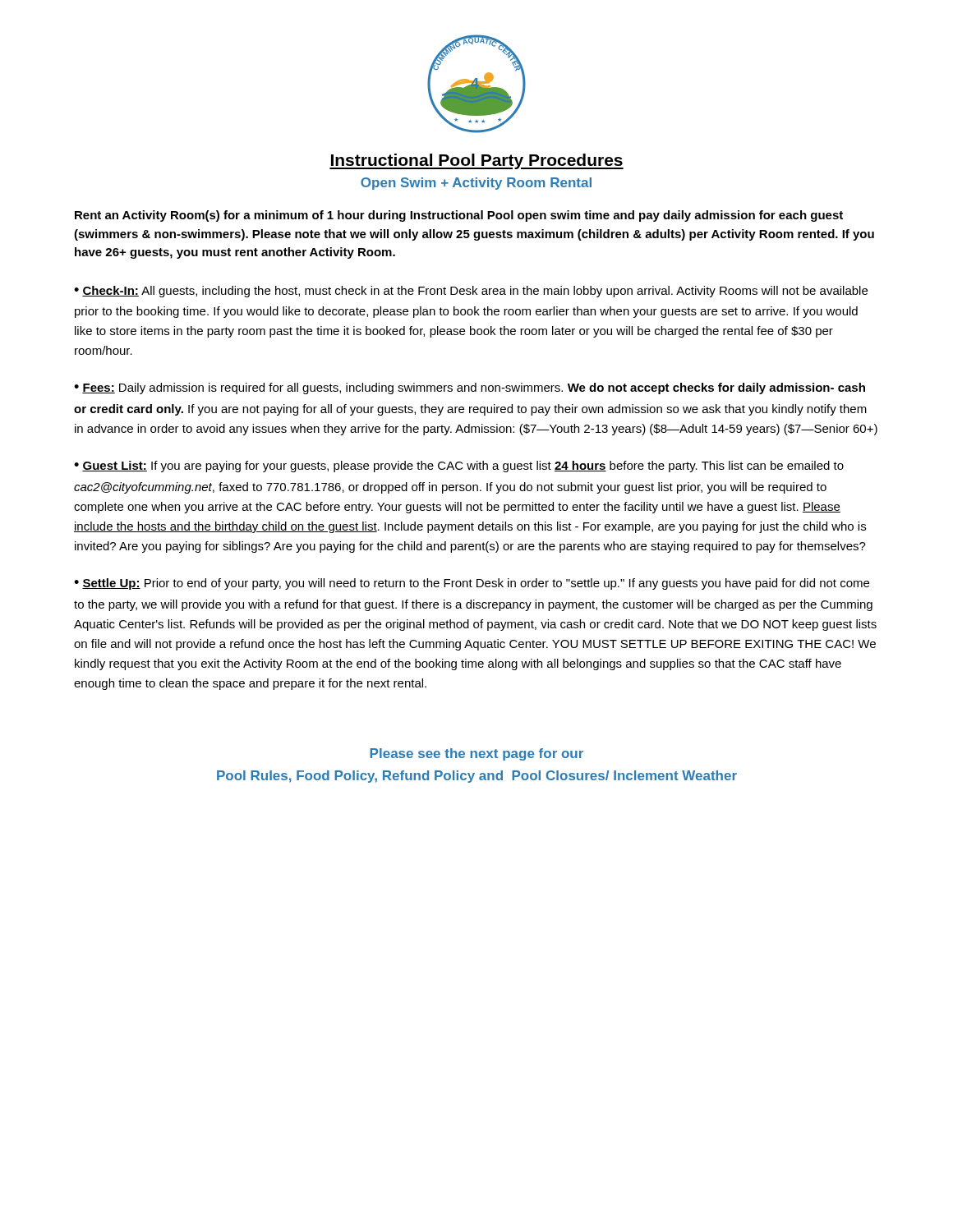
Task: Point to the text block starting "• Guest List: If"
Action: coord(470,505)
